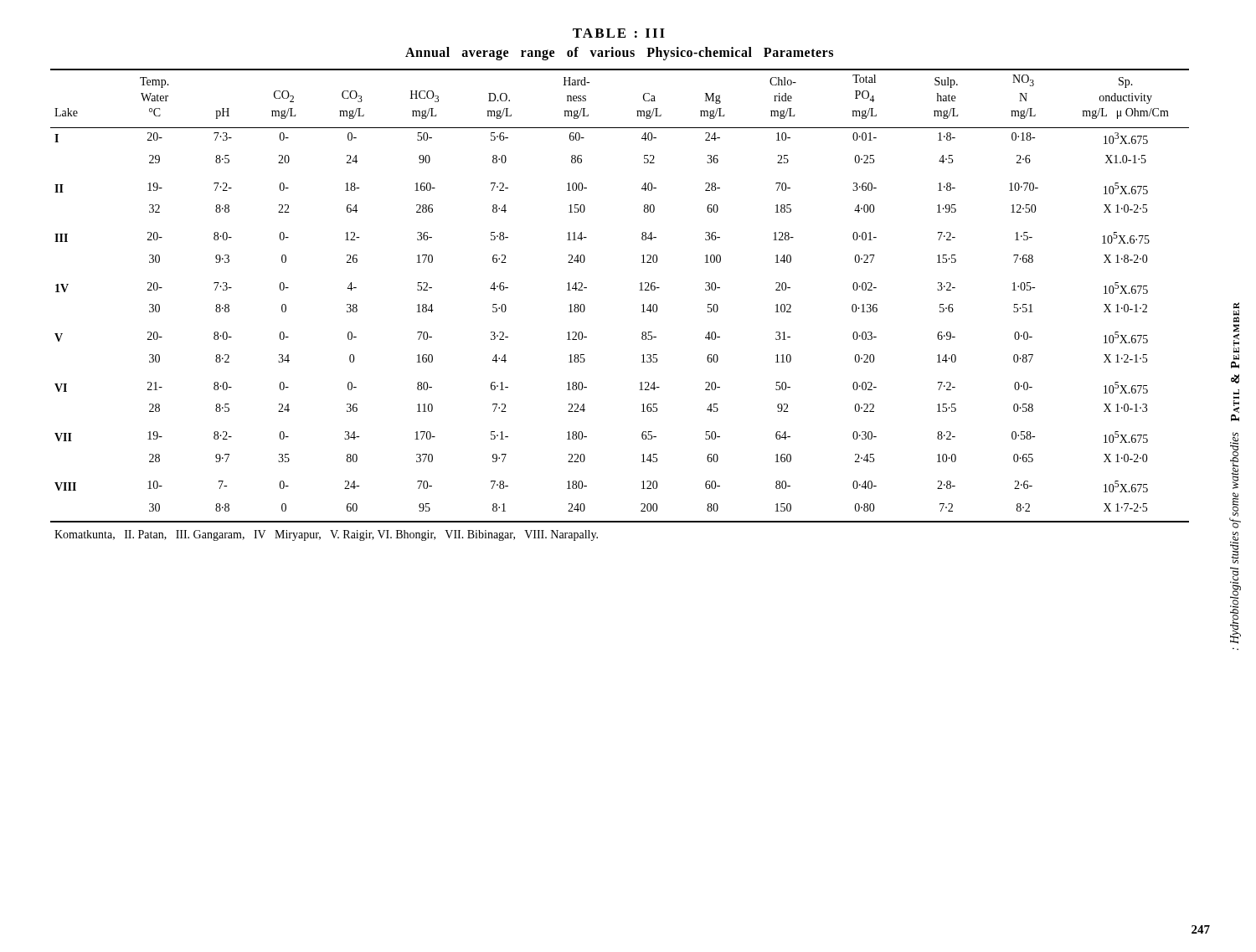Locate the table
Image resolution: width=1256 pixels, height=952 pixels.
(620, 307)
